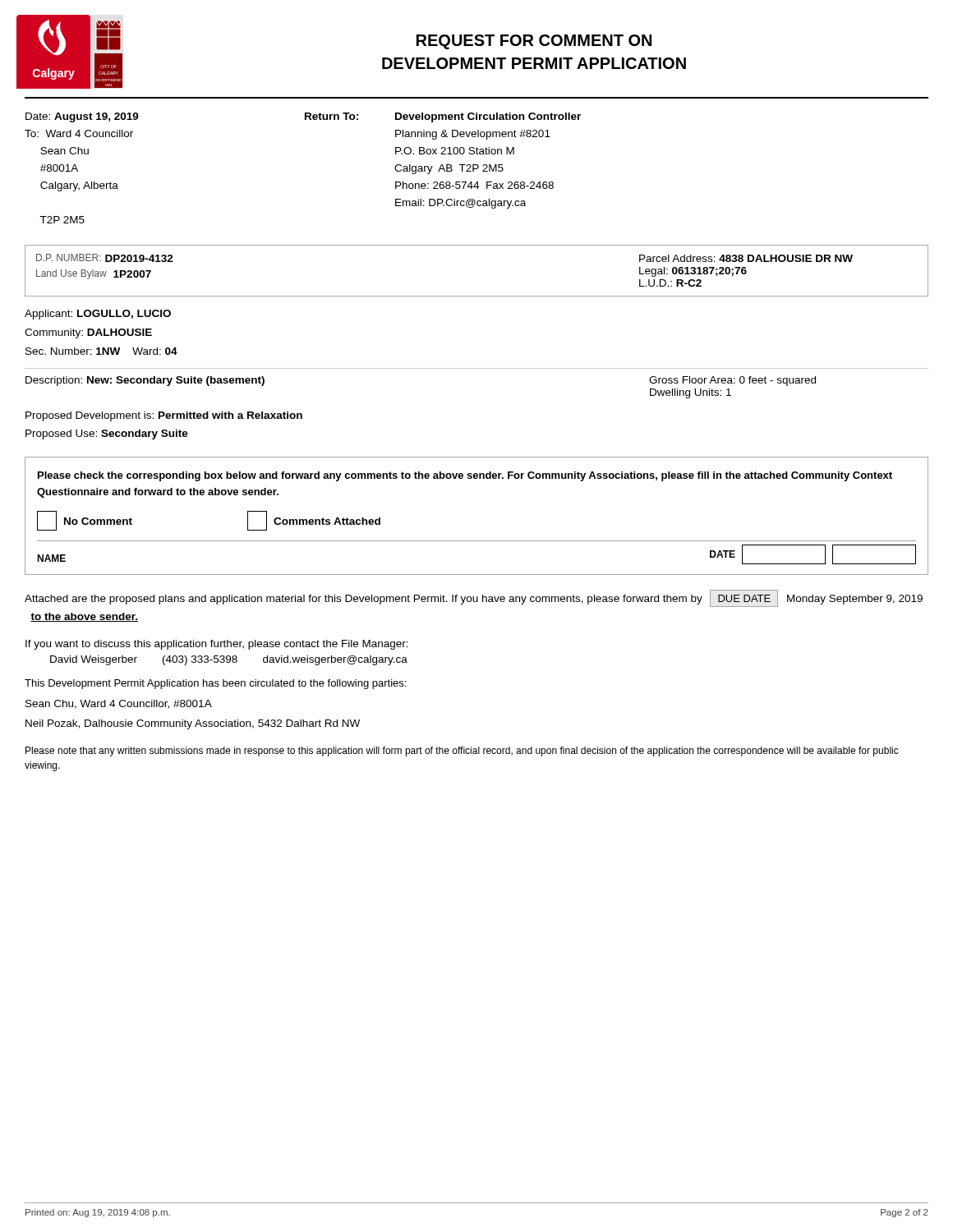Select a table

476,271
